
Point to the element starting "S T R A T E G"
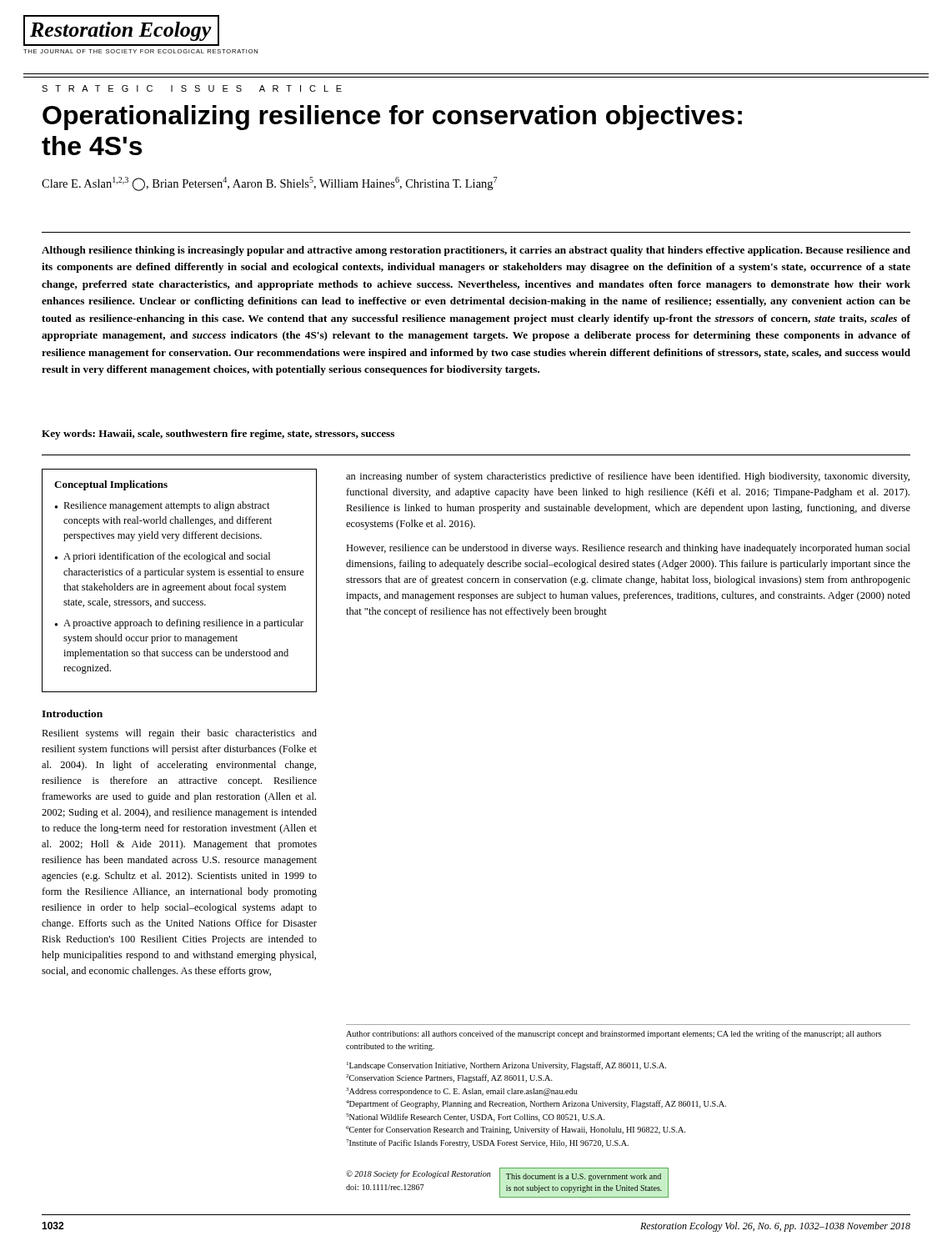point(192,88)
